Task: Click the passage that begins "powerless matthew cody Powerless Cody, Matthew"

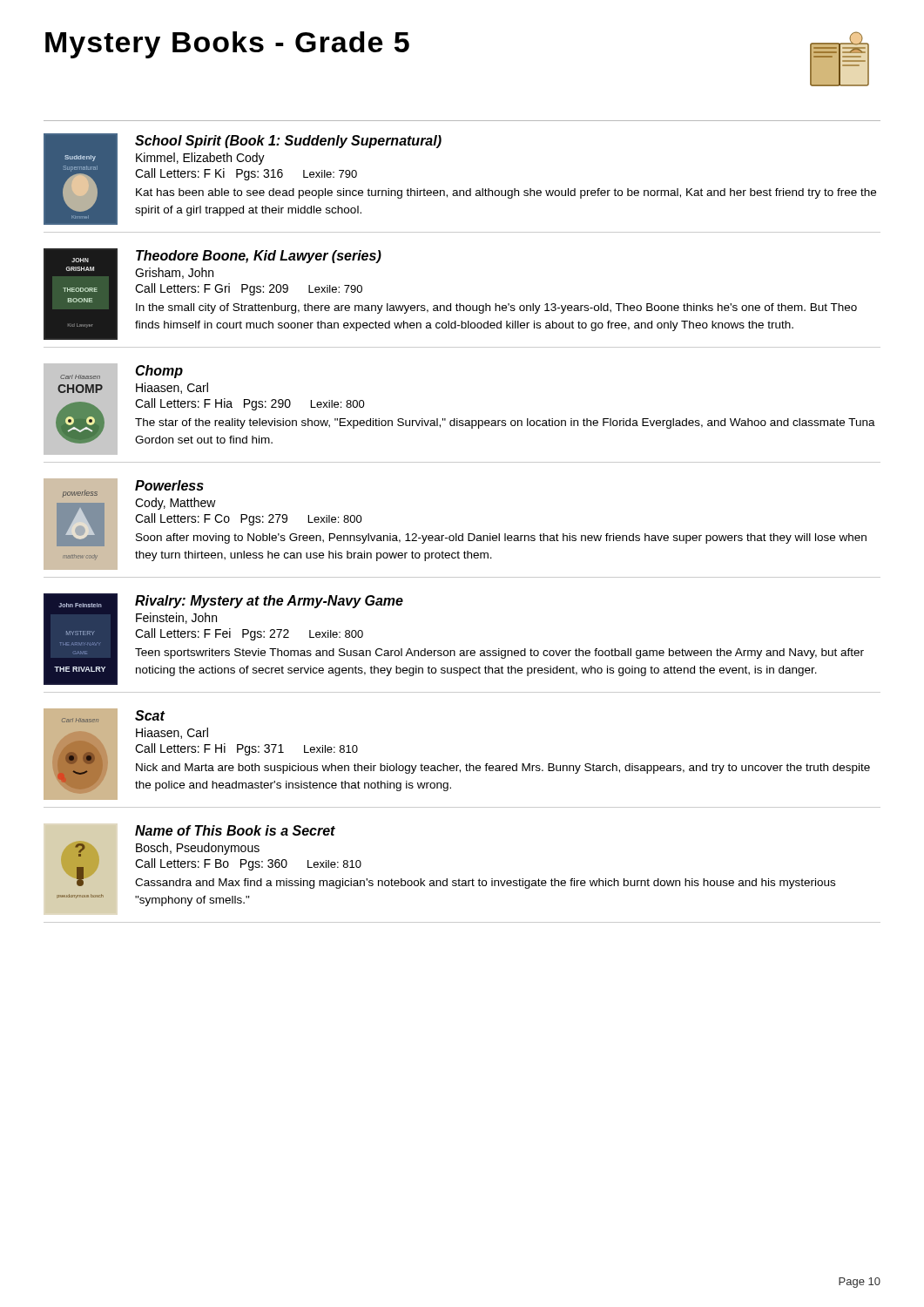Action: coord(462,524)
